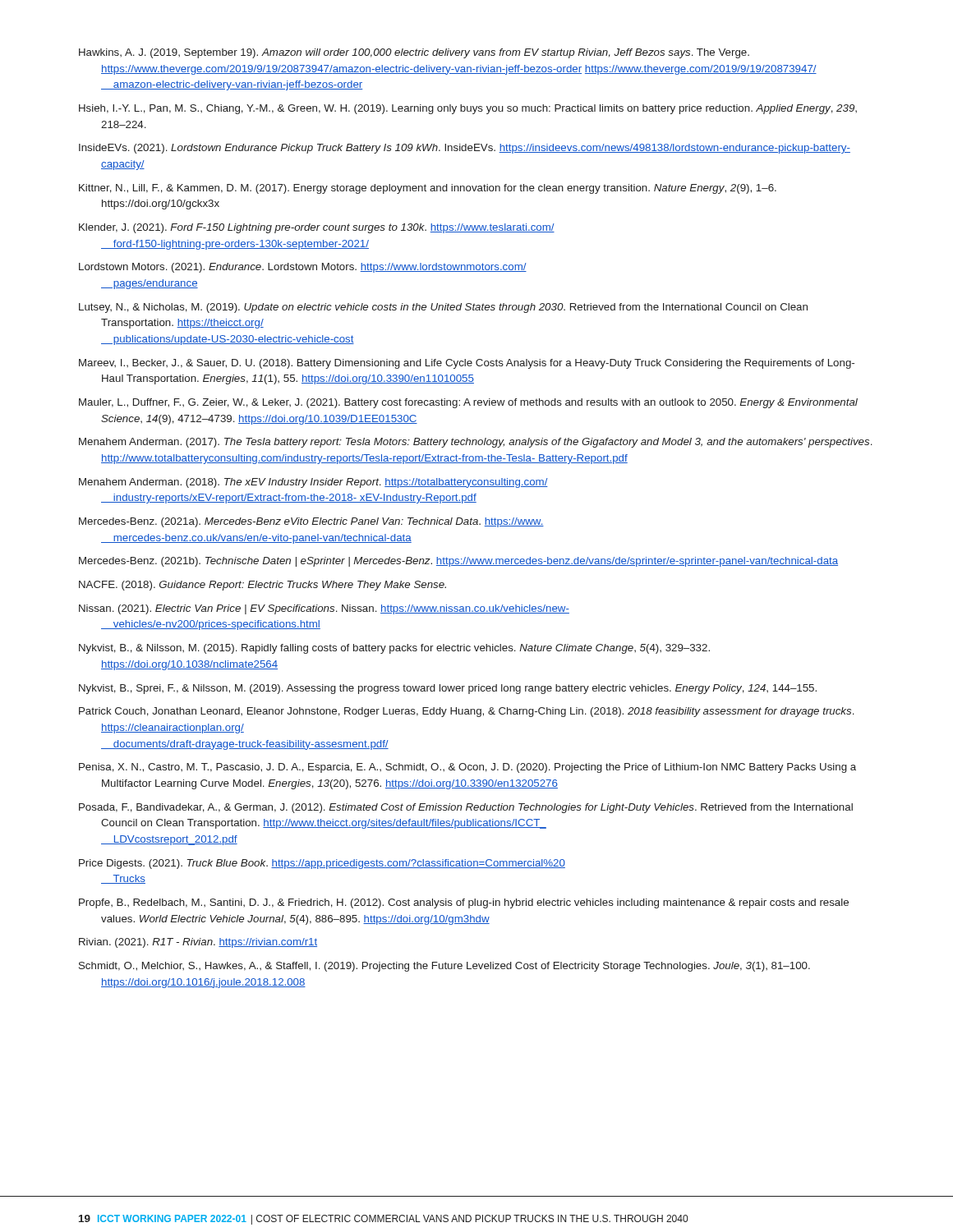Find the passage starting "Nykvist, B., Sprei,"
Image resolution: width=953 pixels, height=1232 pixels.
[448, 687]
